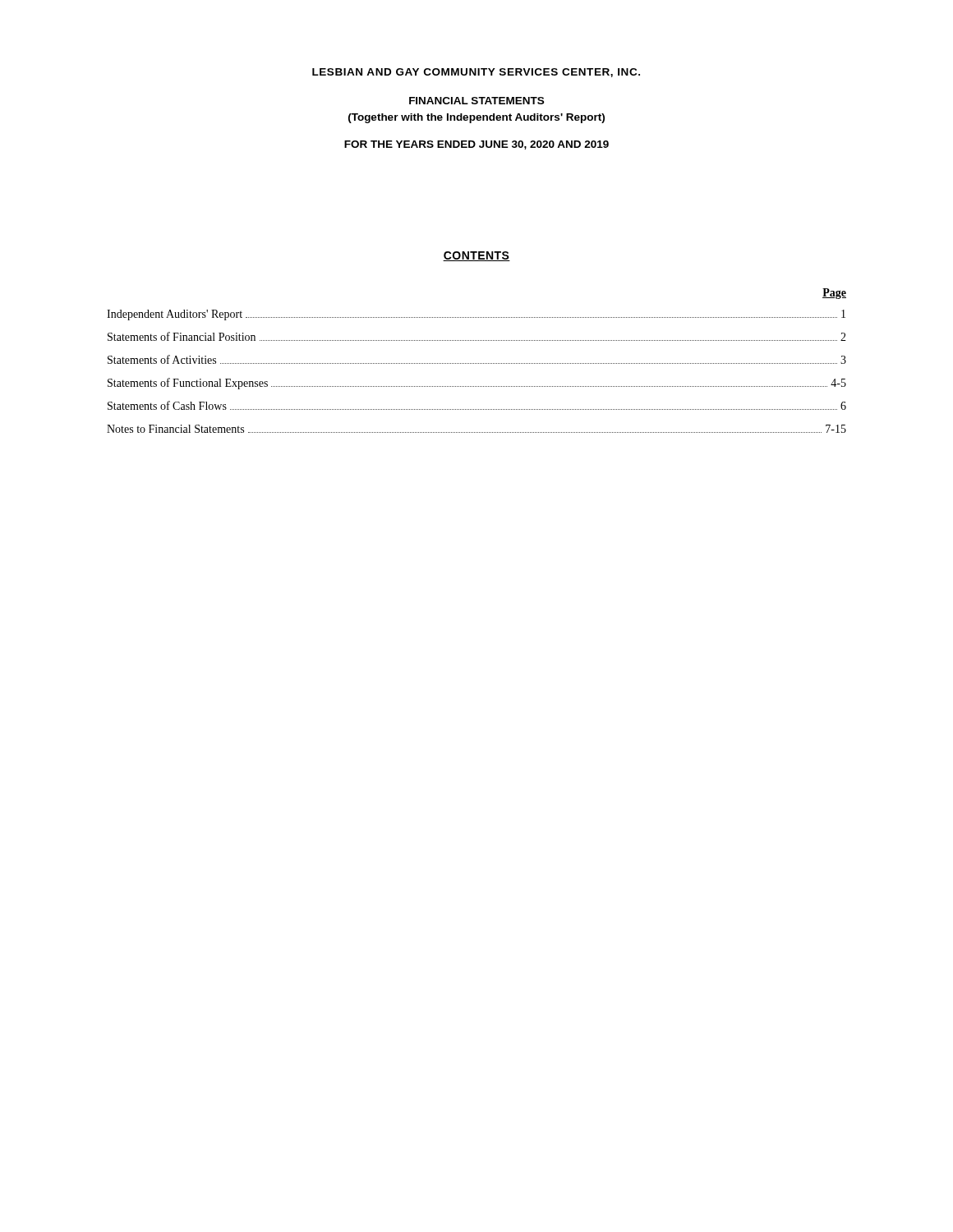Click on the list item that says "Statements of Functional Expenses 4-5"
Viewport: 953px width, 1232px height.
pos(476,383)
